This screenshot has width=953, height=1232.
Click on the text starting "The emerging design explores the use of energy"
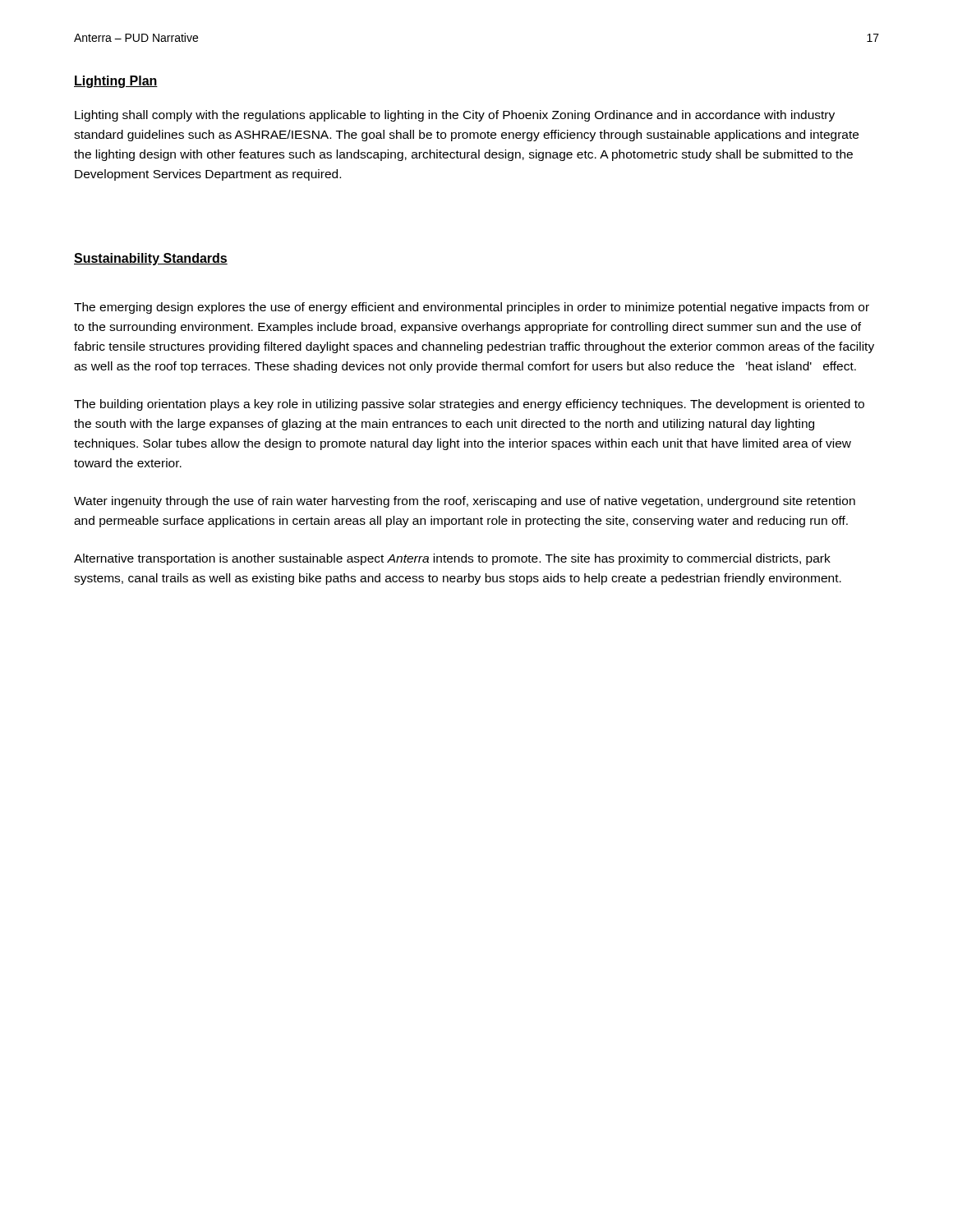click(474, 336)
